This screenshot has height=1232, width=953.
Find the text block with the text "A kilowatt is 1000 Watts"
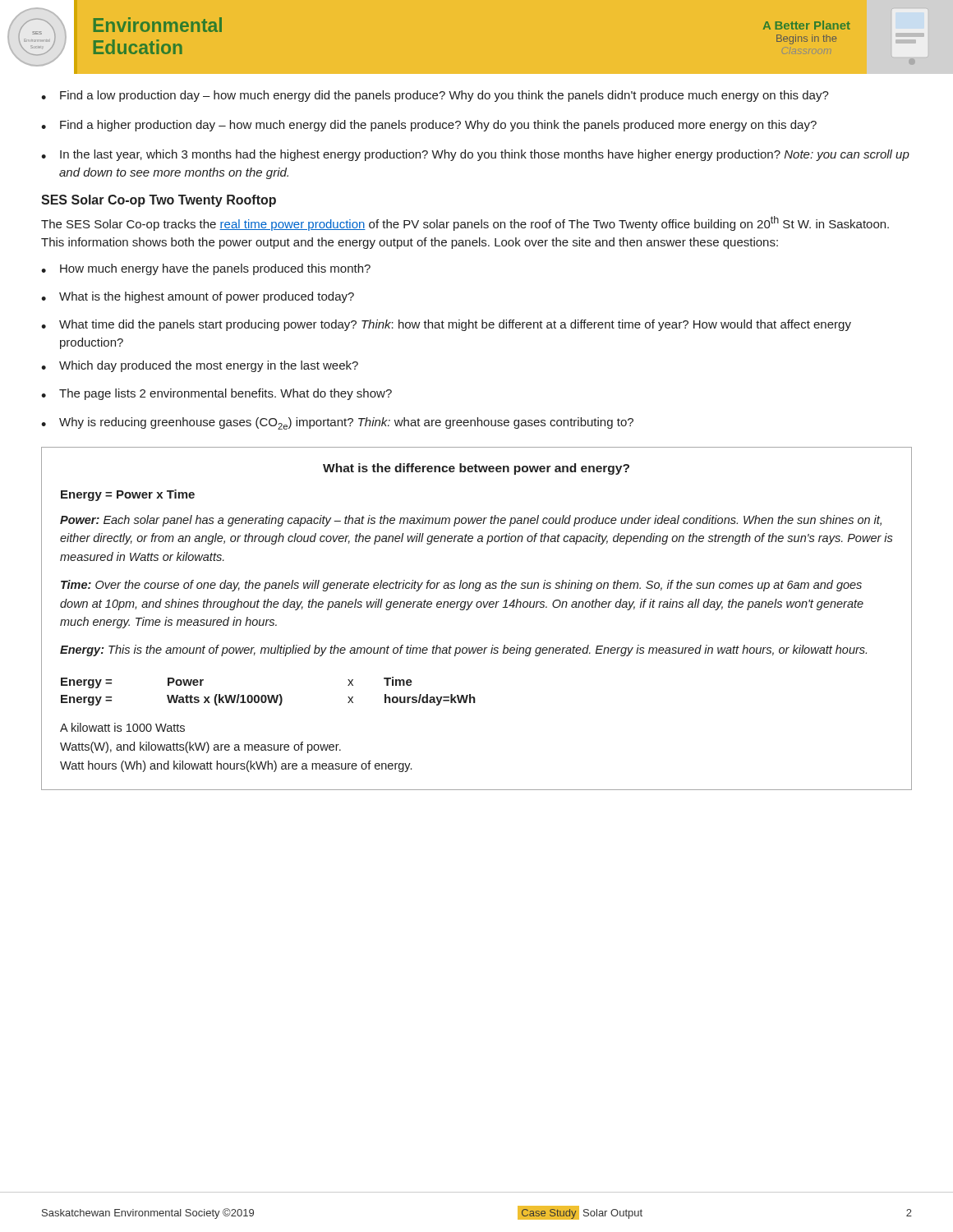[236, 747]
